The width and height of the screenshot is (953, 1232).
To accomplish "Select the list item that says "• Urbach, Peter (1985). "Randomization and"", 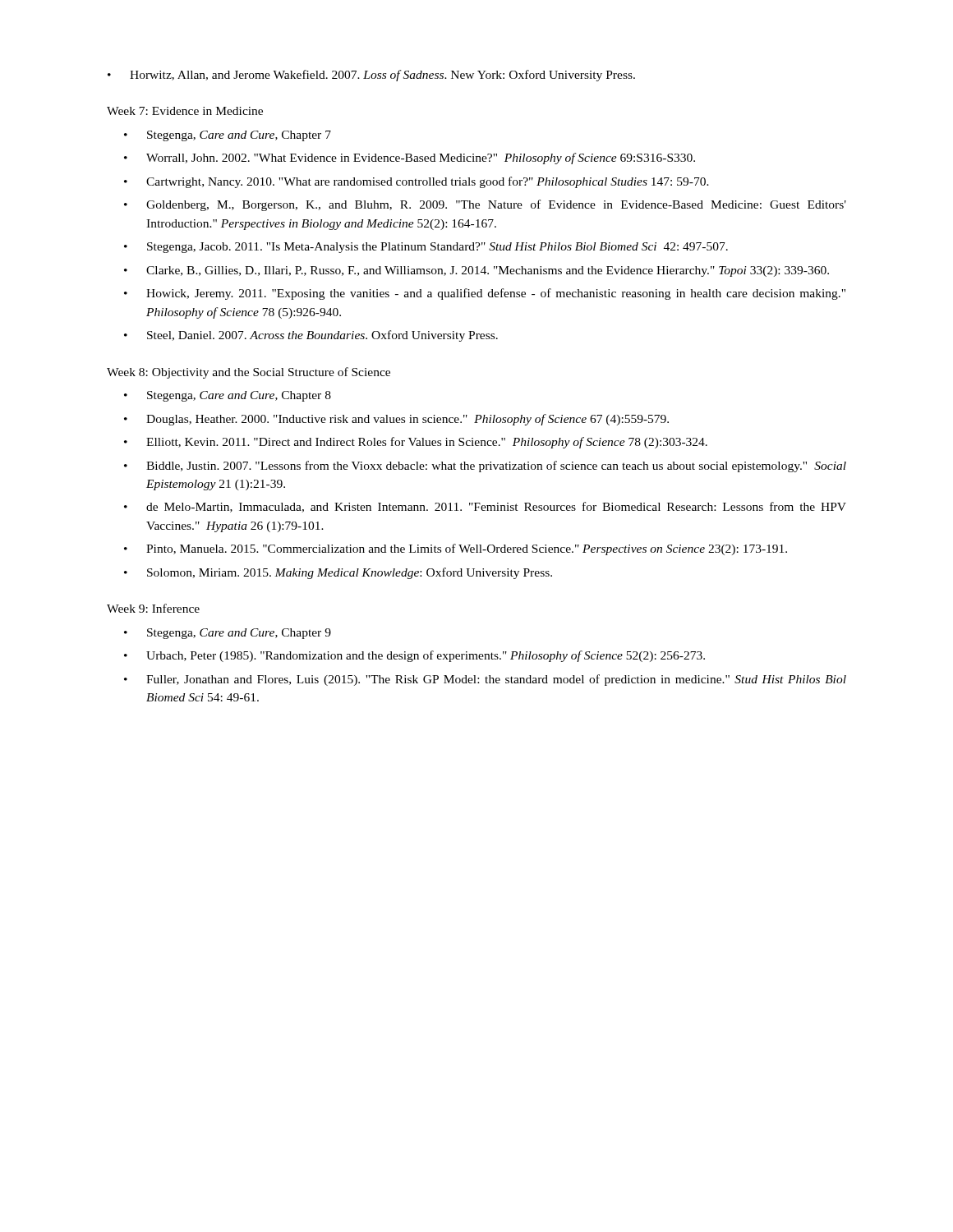I will point(476,656).
